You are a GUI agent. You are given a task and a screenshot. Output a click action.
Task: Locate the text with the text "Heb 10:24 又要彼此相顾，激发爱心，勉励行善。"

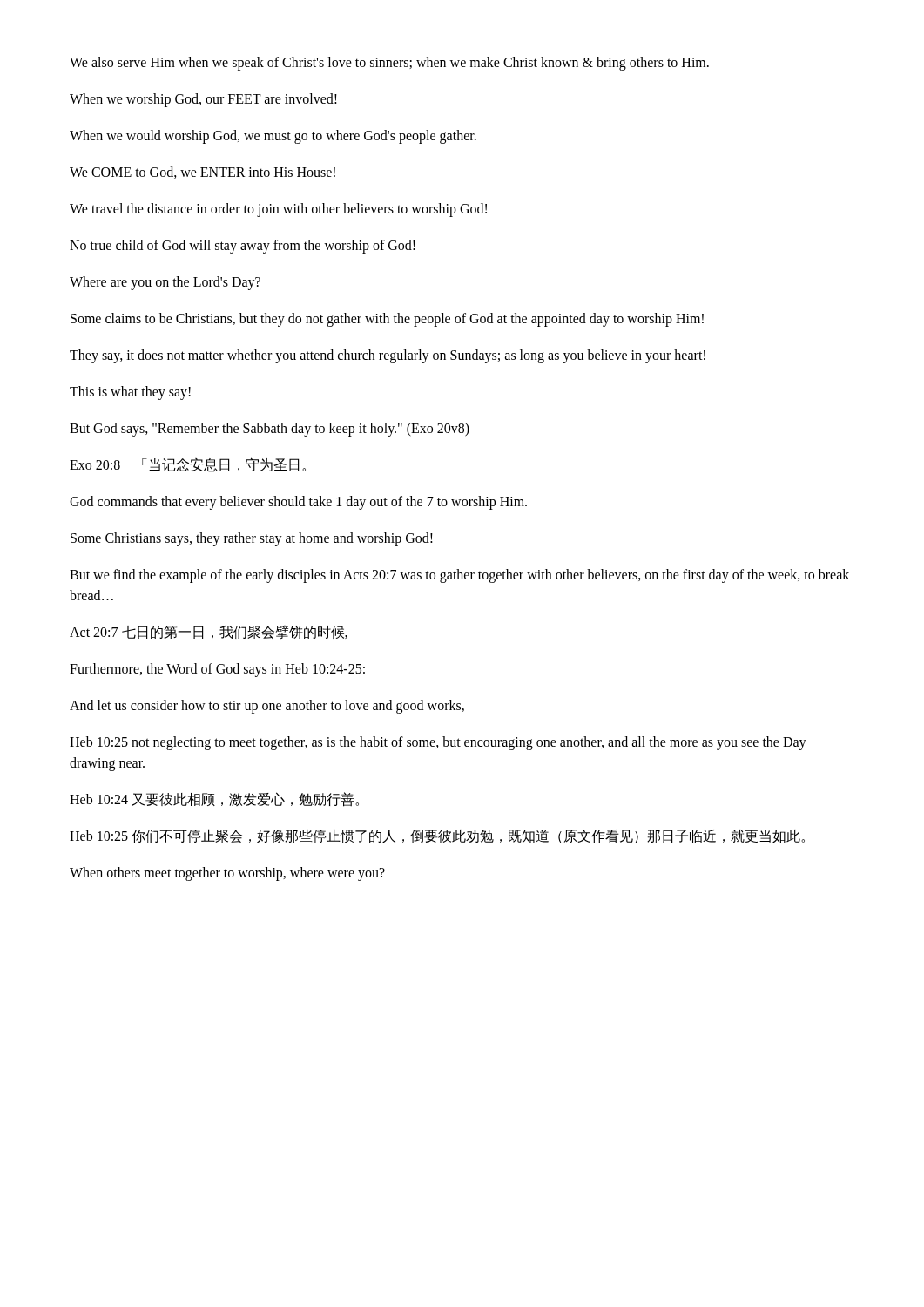pos(219,799)
